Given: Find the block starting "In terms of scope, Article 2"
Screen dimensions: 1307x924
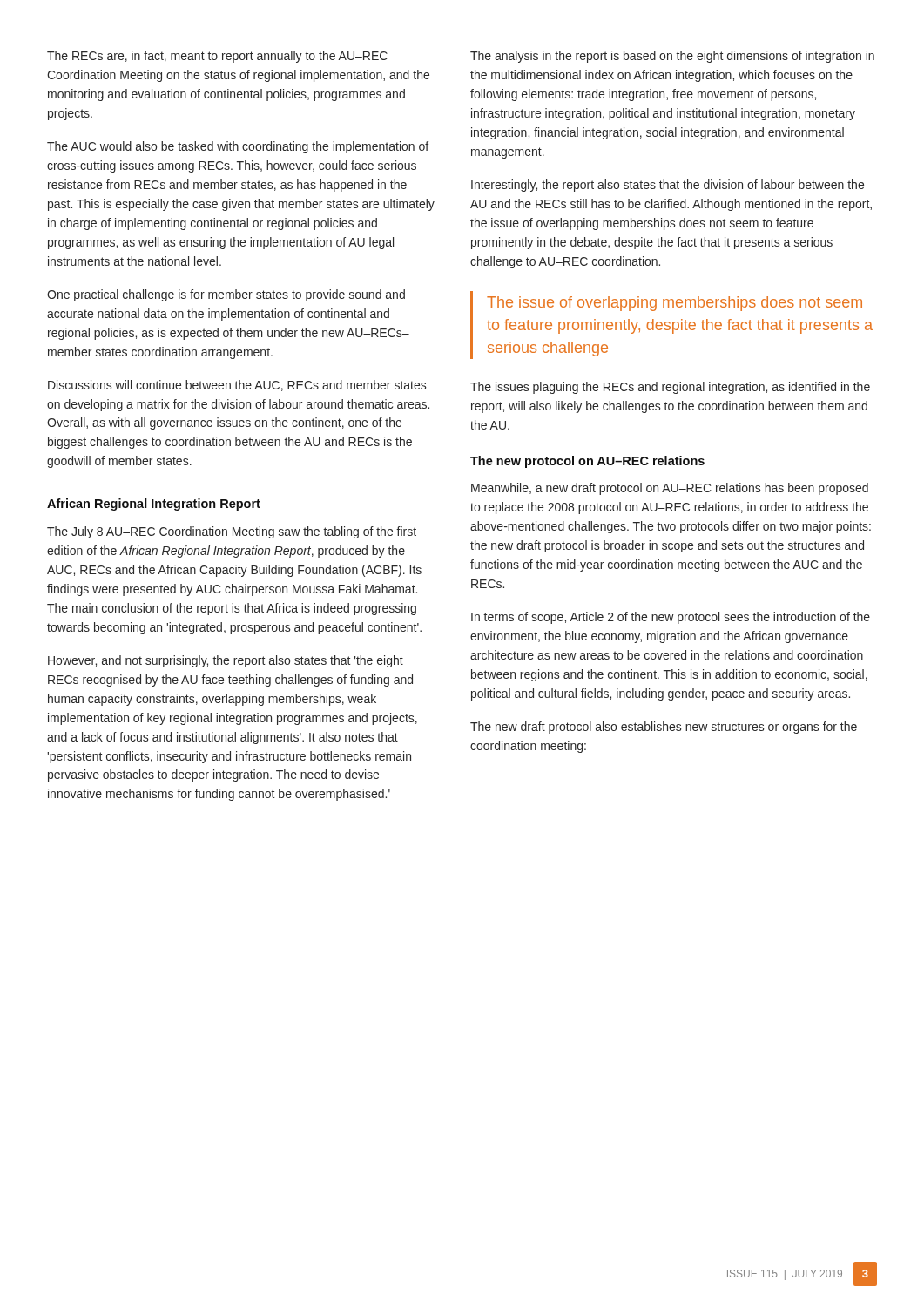Looking at the screenshot, I should coord(670,655).
